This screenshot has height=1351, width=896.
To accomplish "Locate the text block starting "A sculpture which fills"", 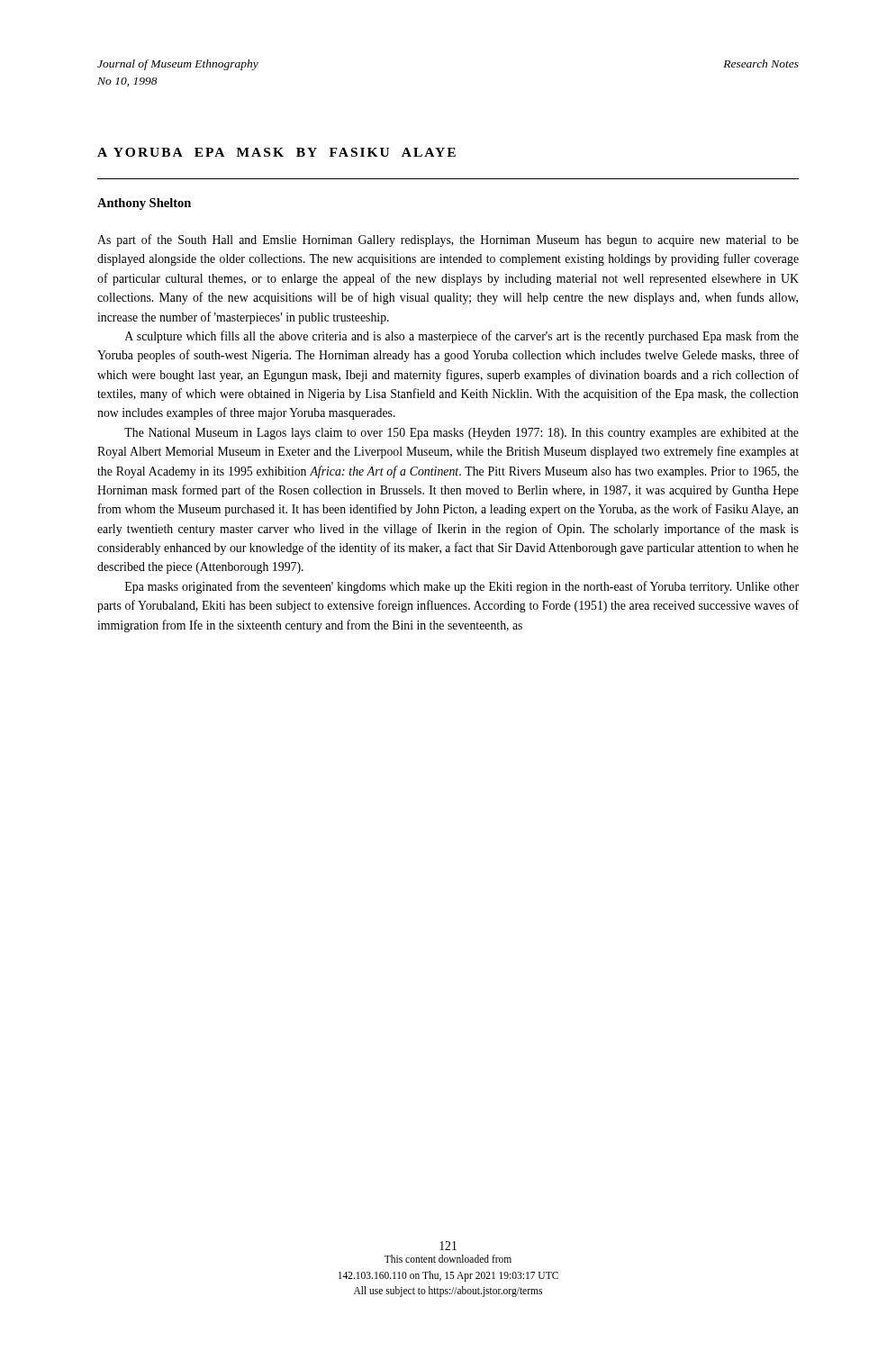I will [448, 375].
